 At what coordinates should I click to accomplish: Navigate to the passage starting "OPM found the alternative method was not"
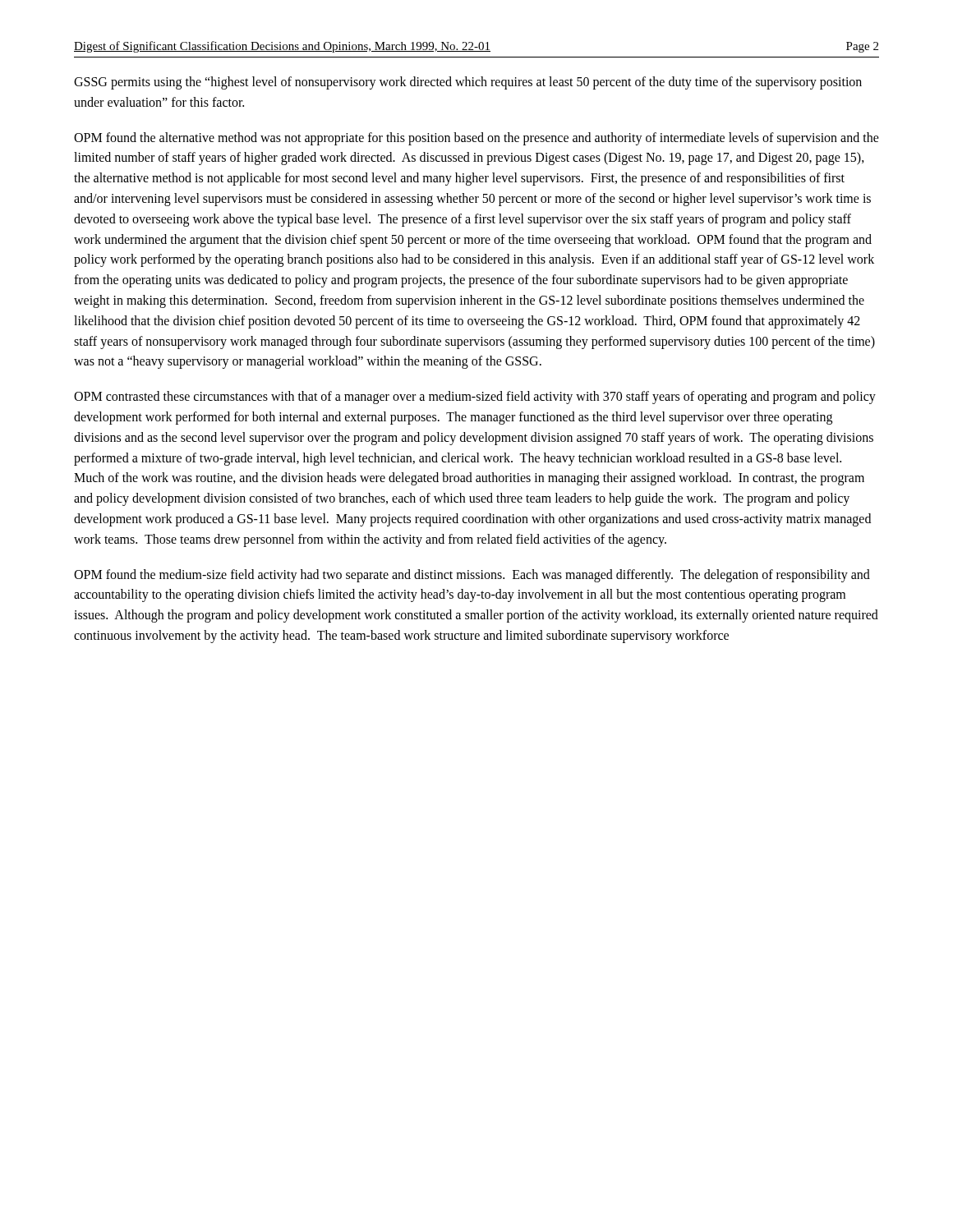coord(476,249)
